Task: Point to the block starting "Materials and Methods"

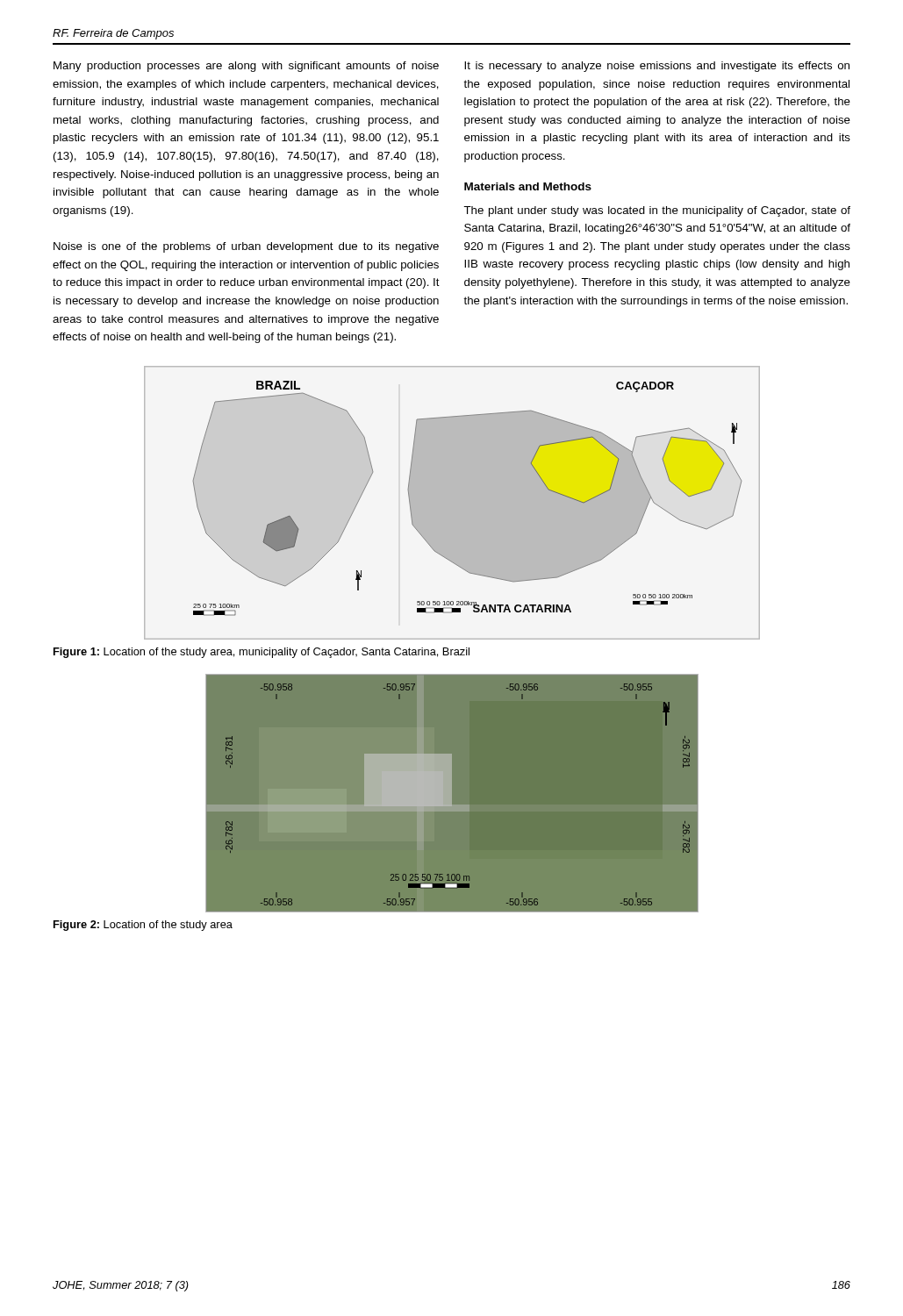Action: pos(528,186)
